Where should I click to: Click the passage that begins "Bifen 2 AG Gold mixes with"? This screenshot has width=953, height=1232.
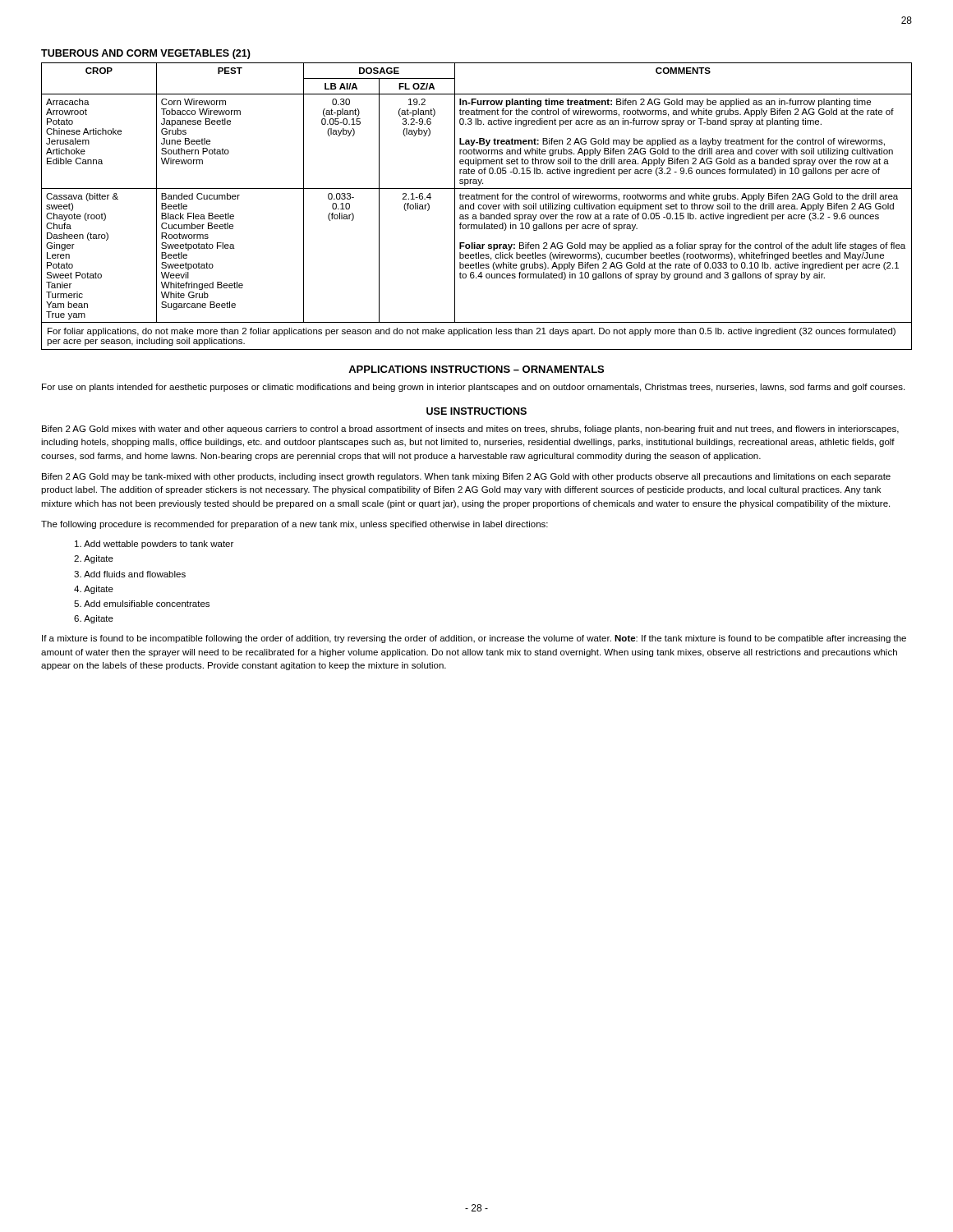click(470, 442)
